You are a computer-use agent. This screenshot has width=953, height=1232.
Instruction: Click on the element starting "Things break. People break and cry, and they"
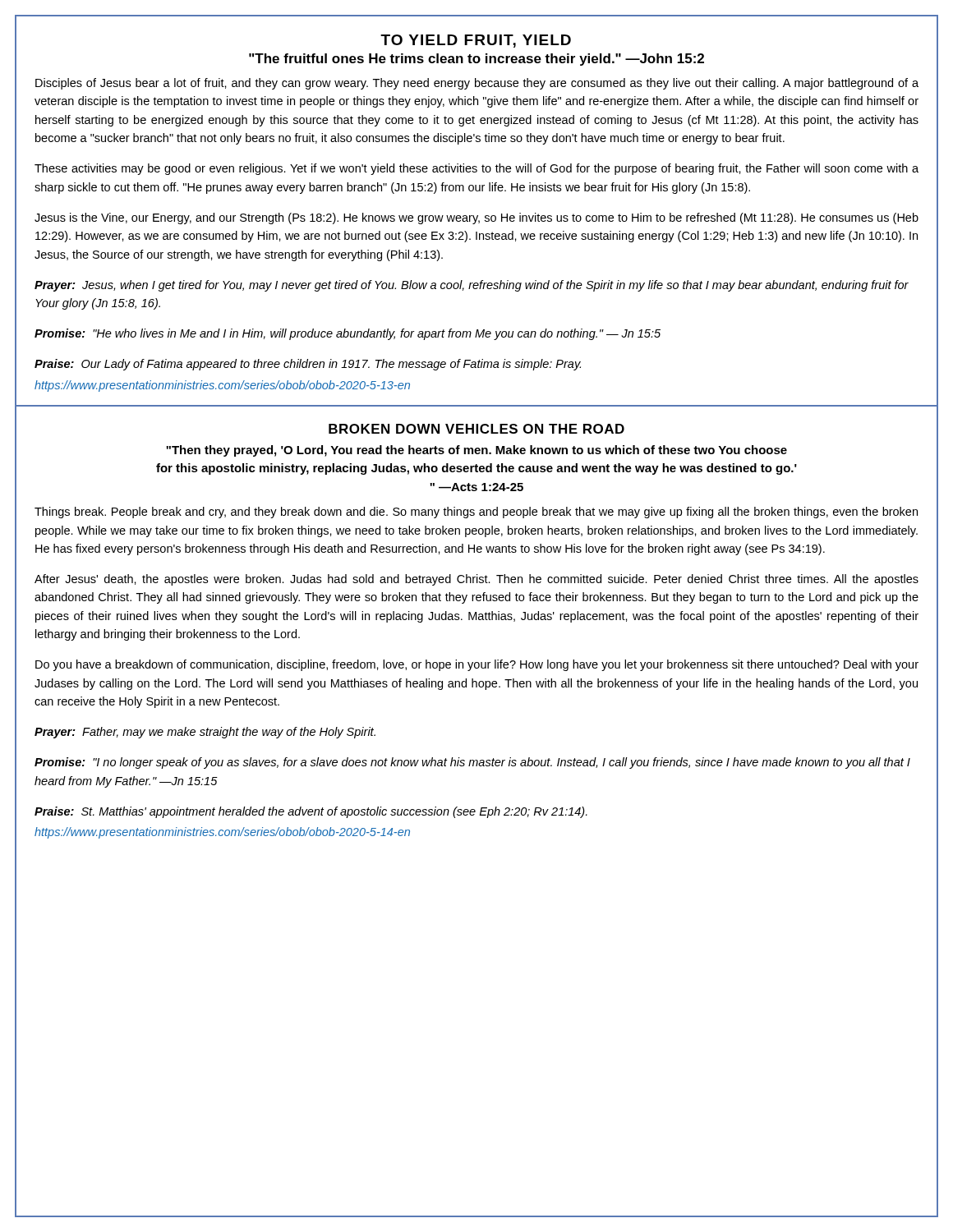pyautogui.click(x=476, y=530)
